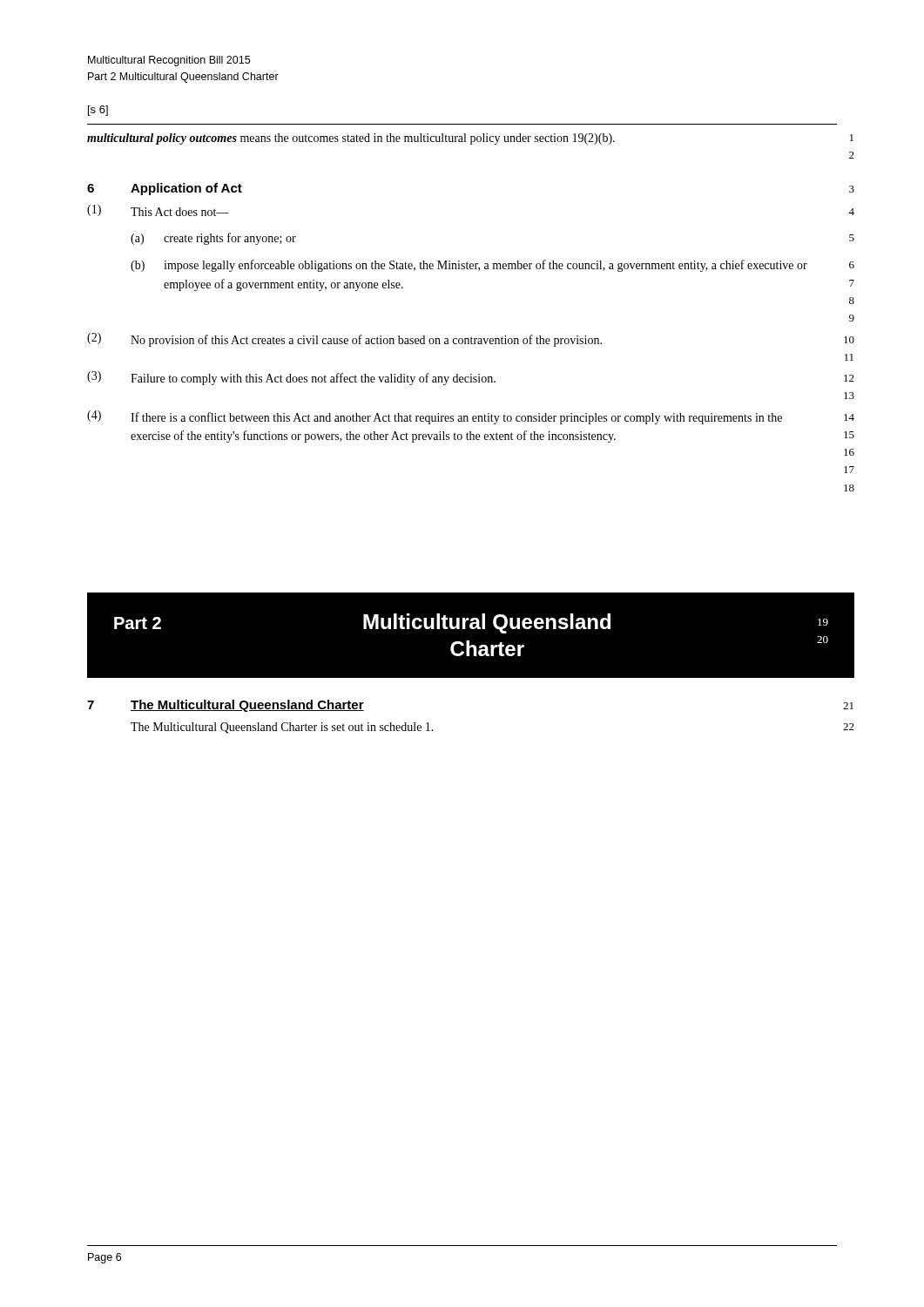Point to the text block starting "(2) No provision of this"
The image size is (924, 1307).
tap(471, 348)
